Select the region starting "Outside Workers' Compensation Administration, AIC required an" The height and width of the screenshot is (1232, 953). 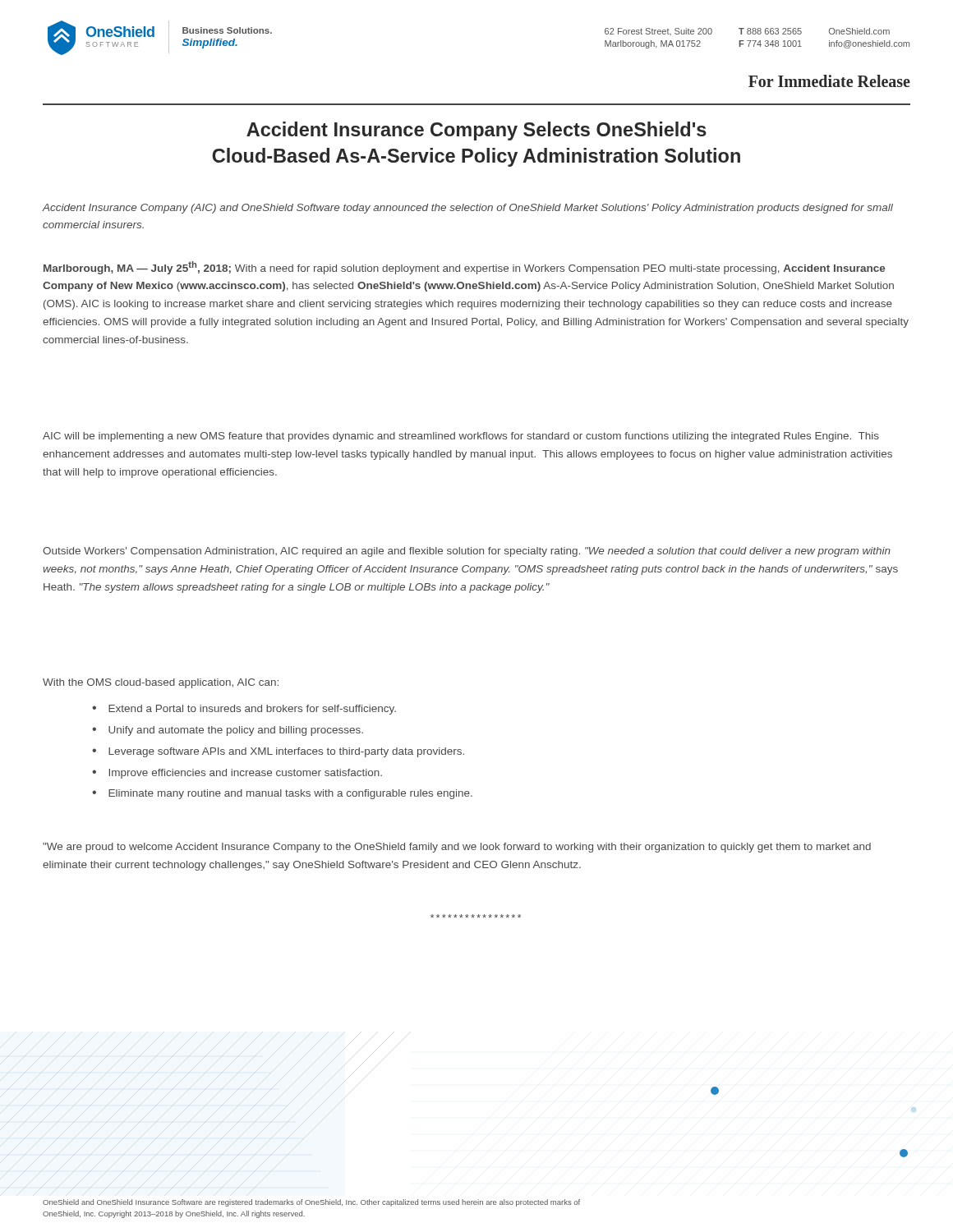tap(476, 569)
